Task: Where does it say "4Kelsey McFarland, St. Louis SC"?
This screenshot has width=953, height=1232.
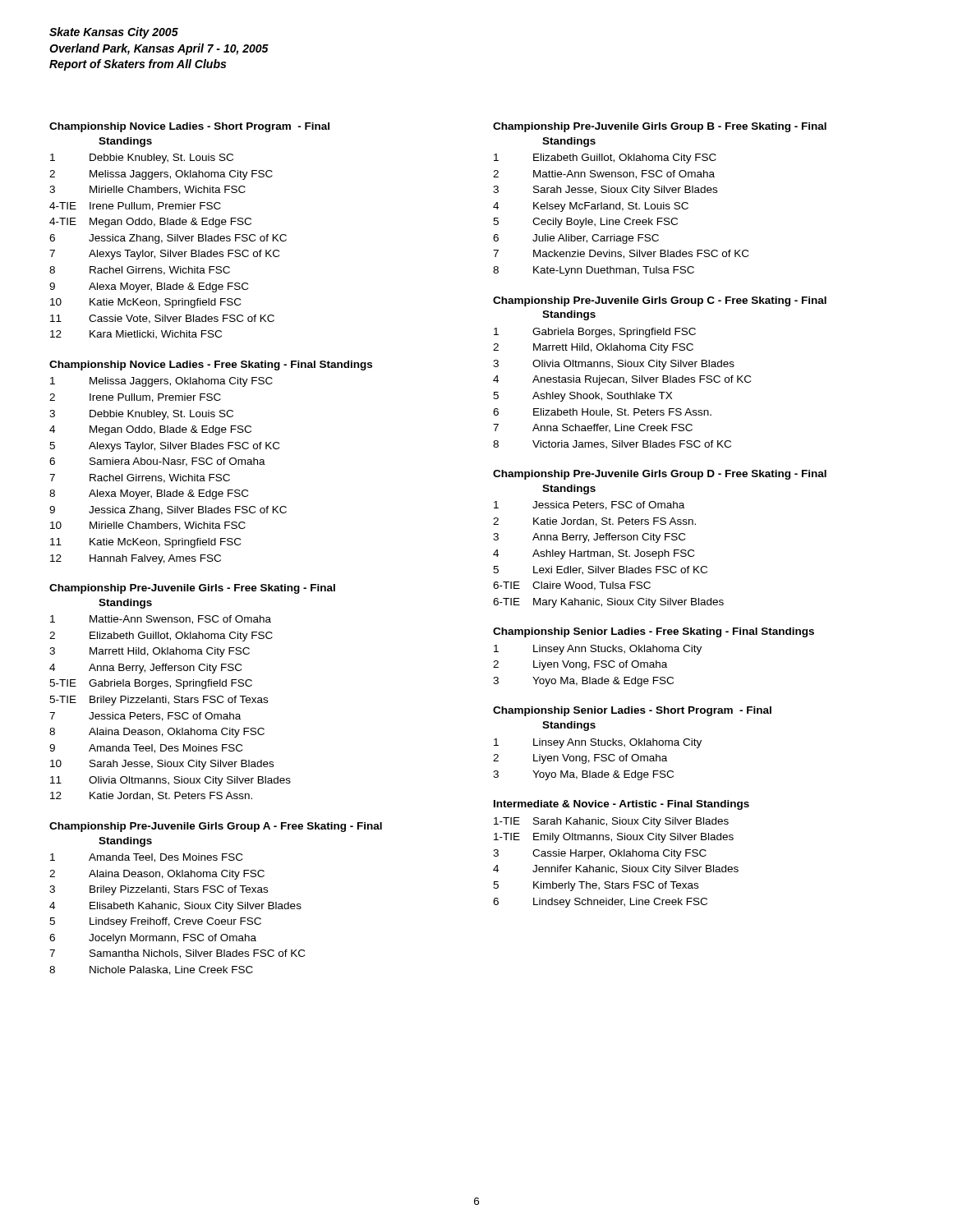Action: 591,206
